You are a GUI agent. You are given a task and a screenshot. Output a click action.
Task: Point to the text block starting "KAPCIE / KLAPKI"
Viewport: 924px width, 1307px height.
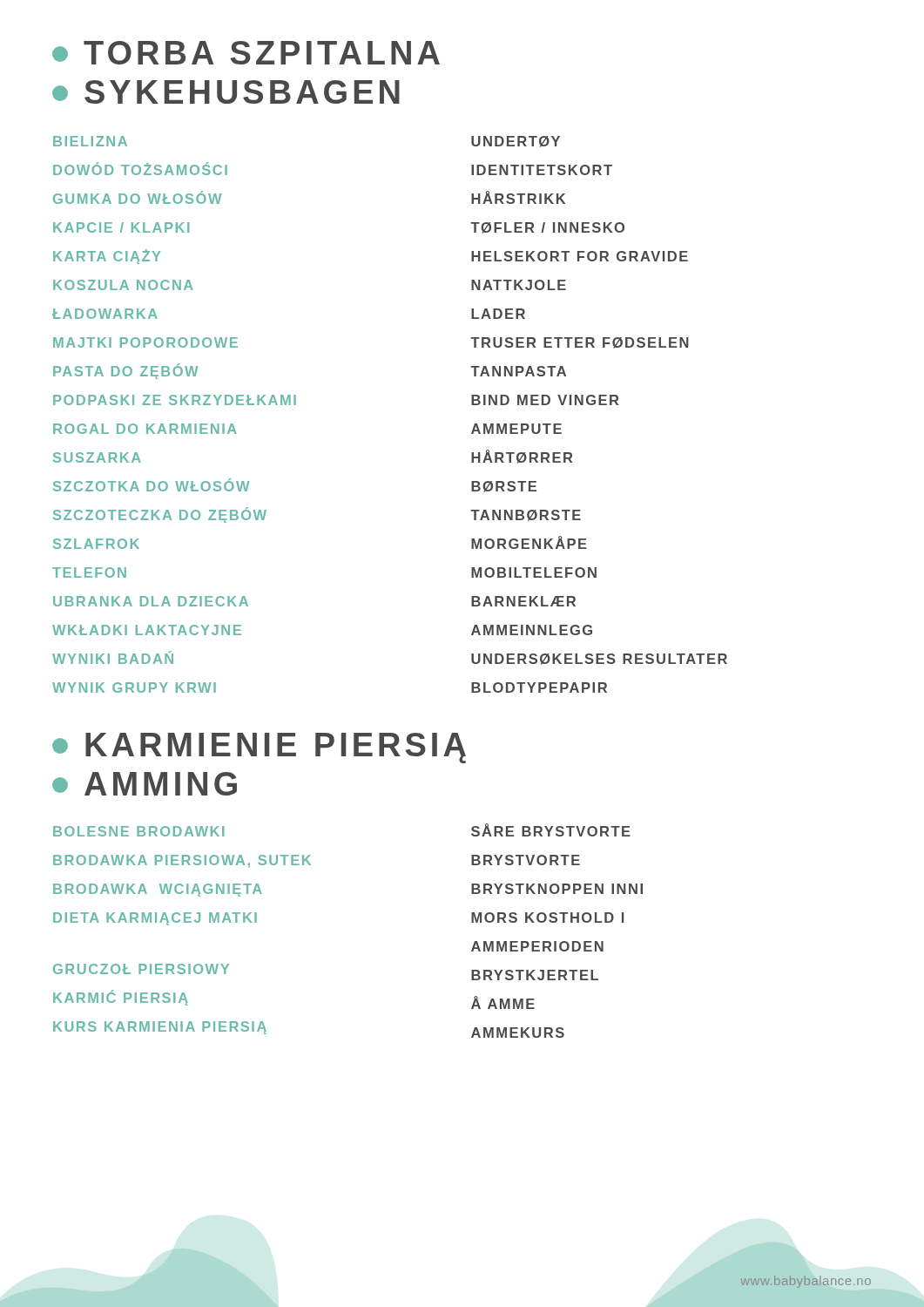(122, 227)
